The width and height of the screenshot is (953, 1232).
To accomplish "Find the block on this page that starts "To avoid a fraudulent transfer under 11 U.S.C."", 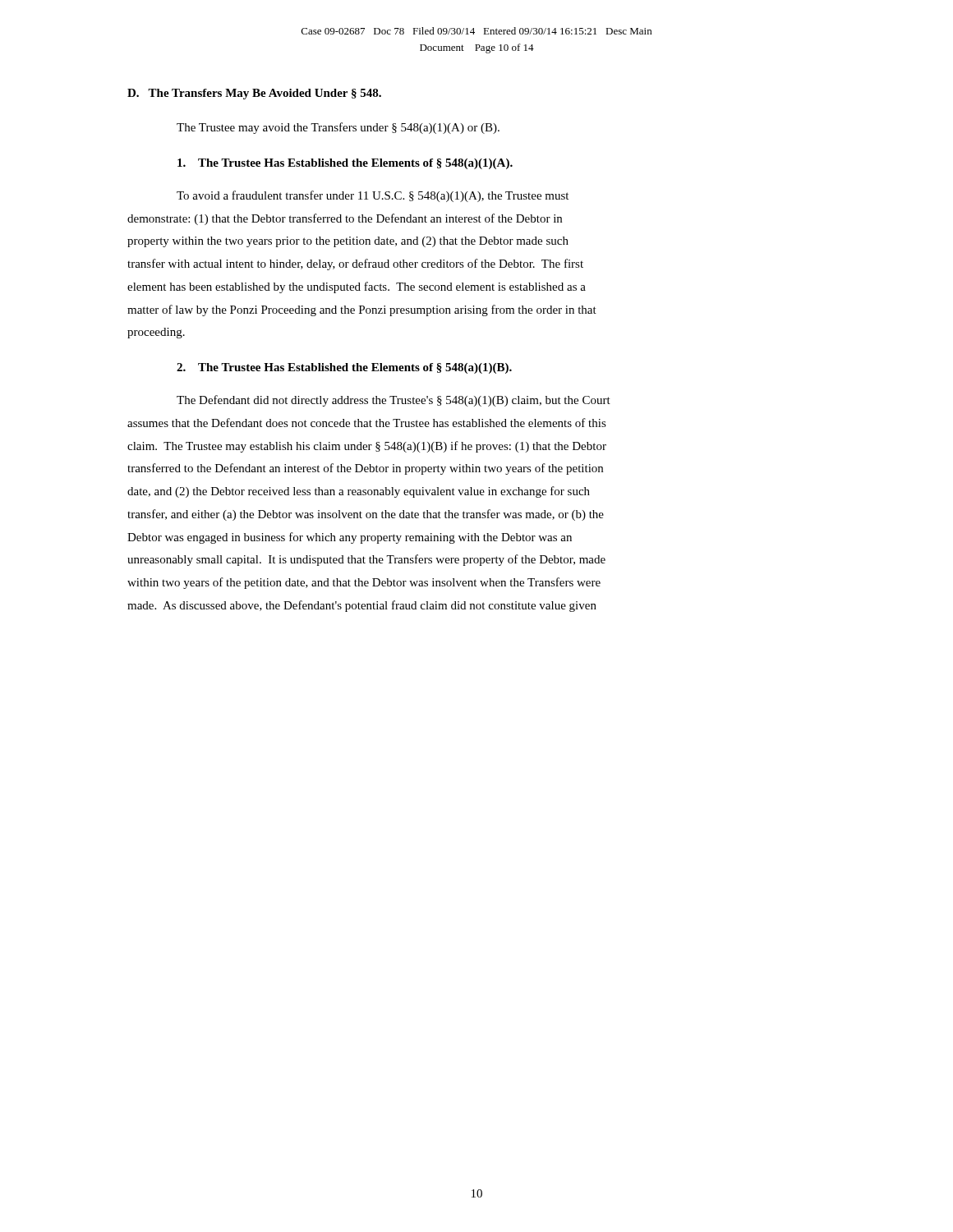I will click(x=373, y=195).
